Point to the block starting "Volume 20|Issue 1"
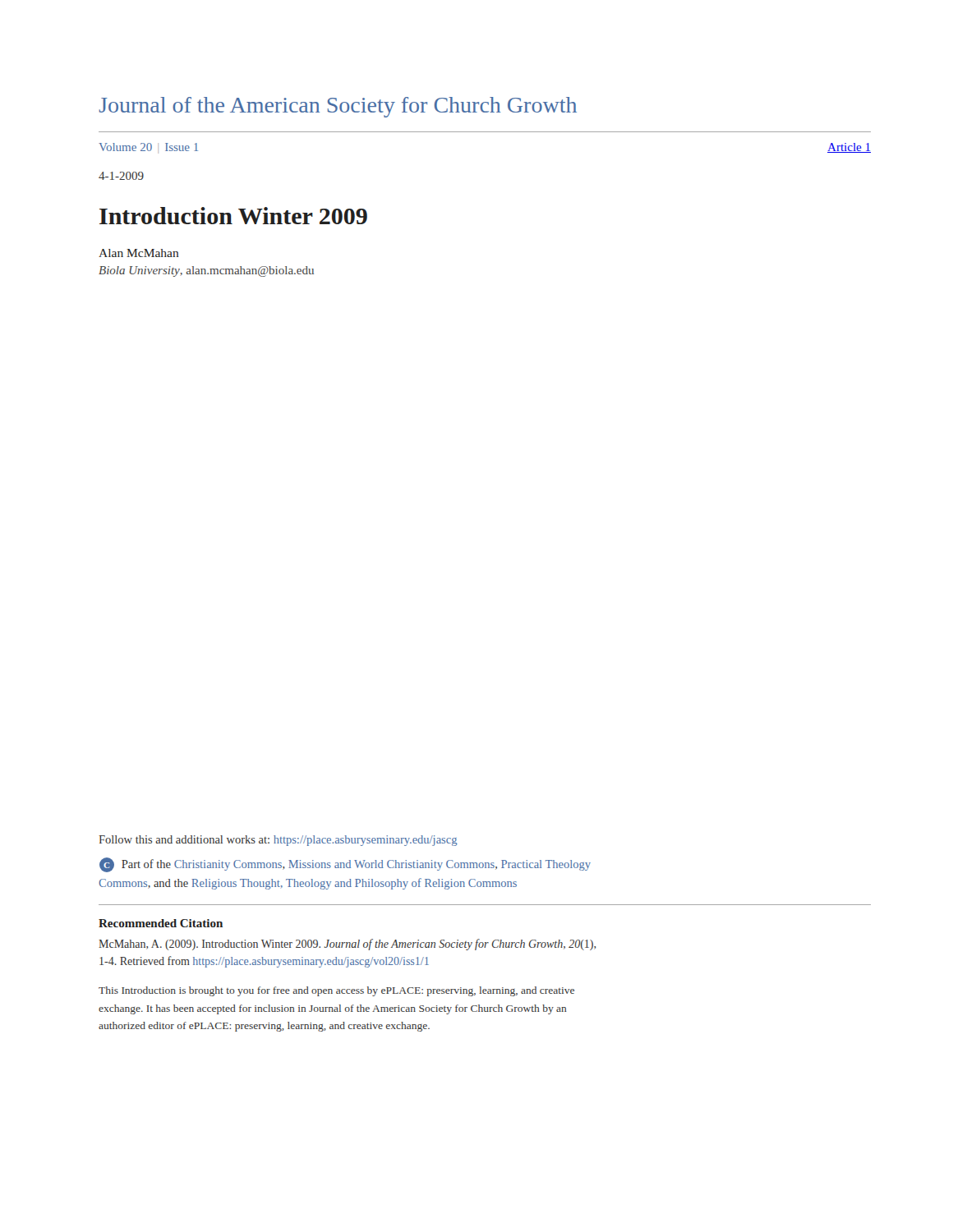This screenshot has height=1232, width=953. click(123, 147)
